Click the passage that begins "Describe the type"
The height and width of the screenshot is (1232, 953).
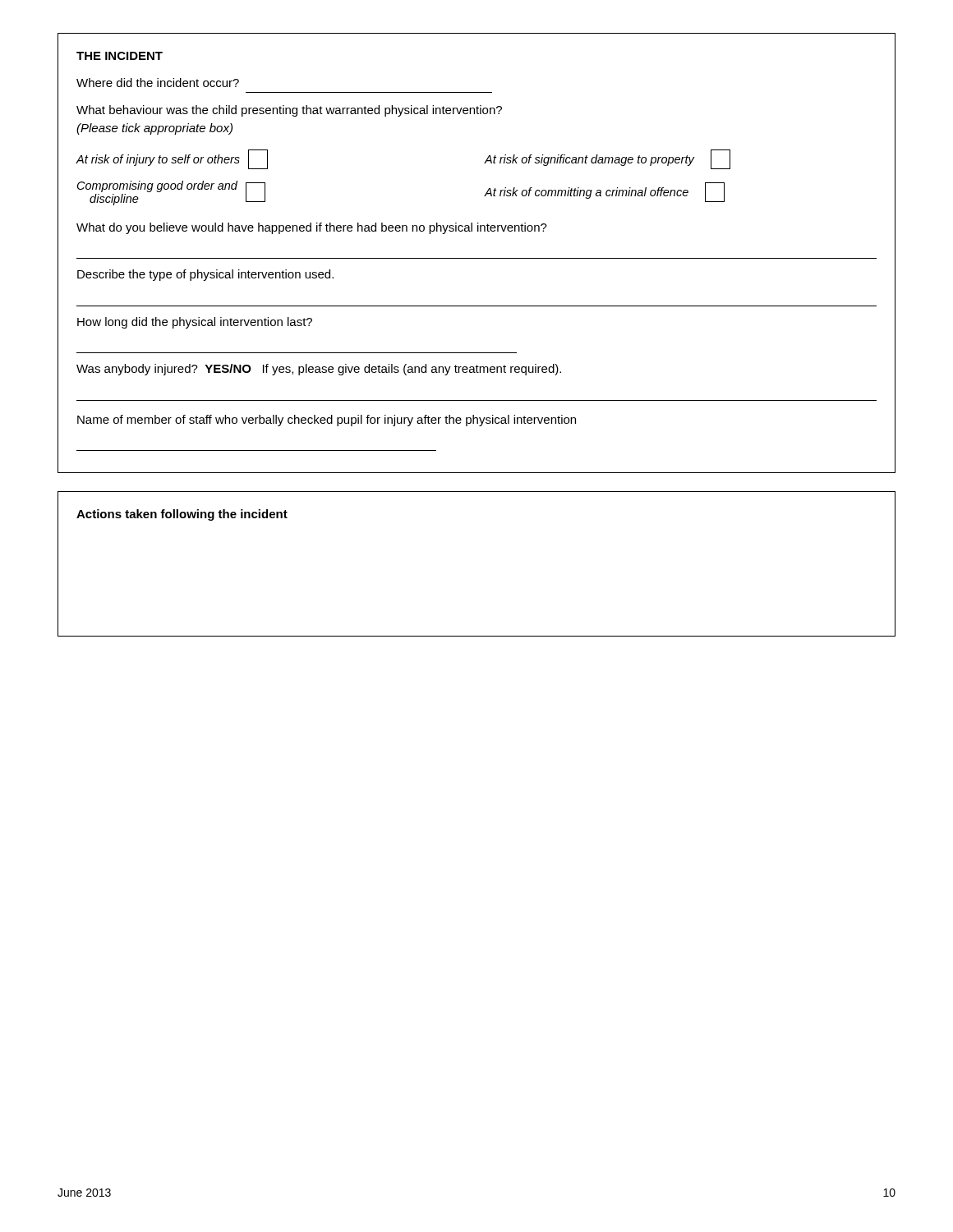206,274
